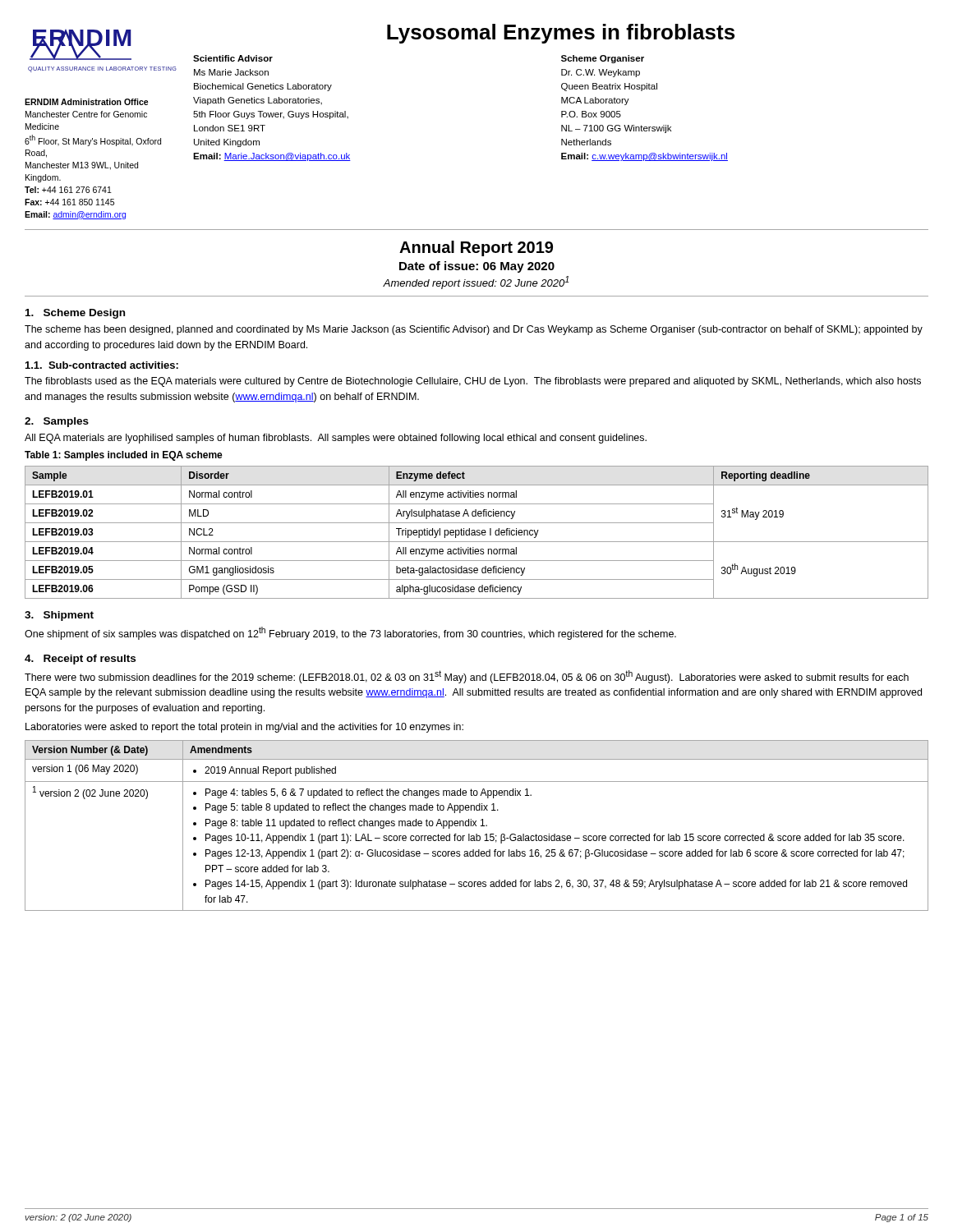The width and height of the screenshot is (953, 1232).
Task: Locate the section header containing "1. Scheme Design"
Action: 75,312
